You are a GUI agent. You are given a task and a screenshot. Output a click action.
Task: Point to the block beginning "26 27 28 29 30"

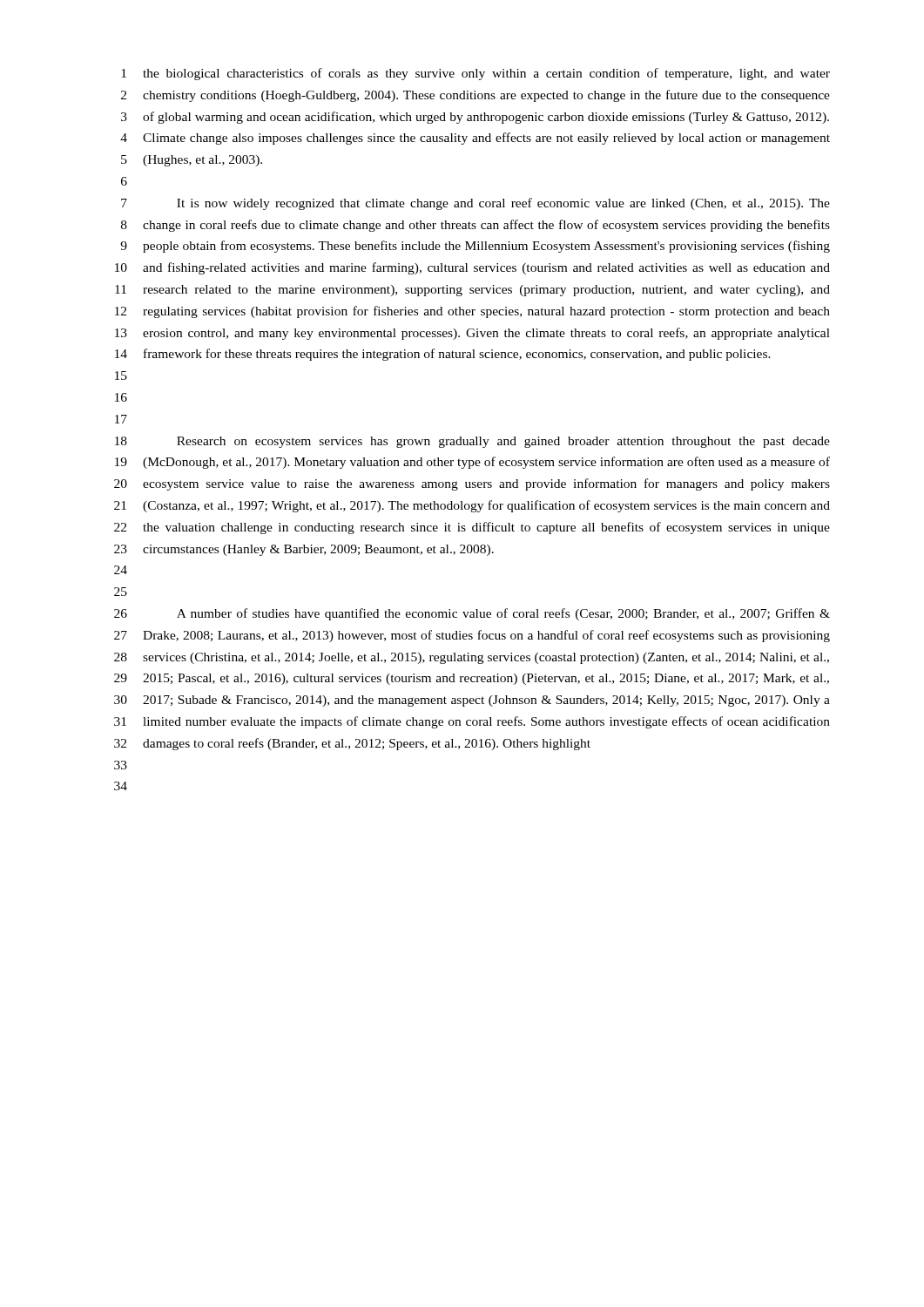pyautogui.click(x=462, y=700)
